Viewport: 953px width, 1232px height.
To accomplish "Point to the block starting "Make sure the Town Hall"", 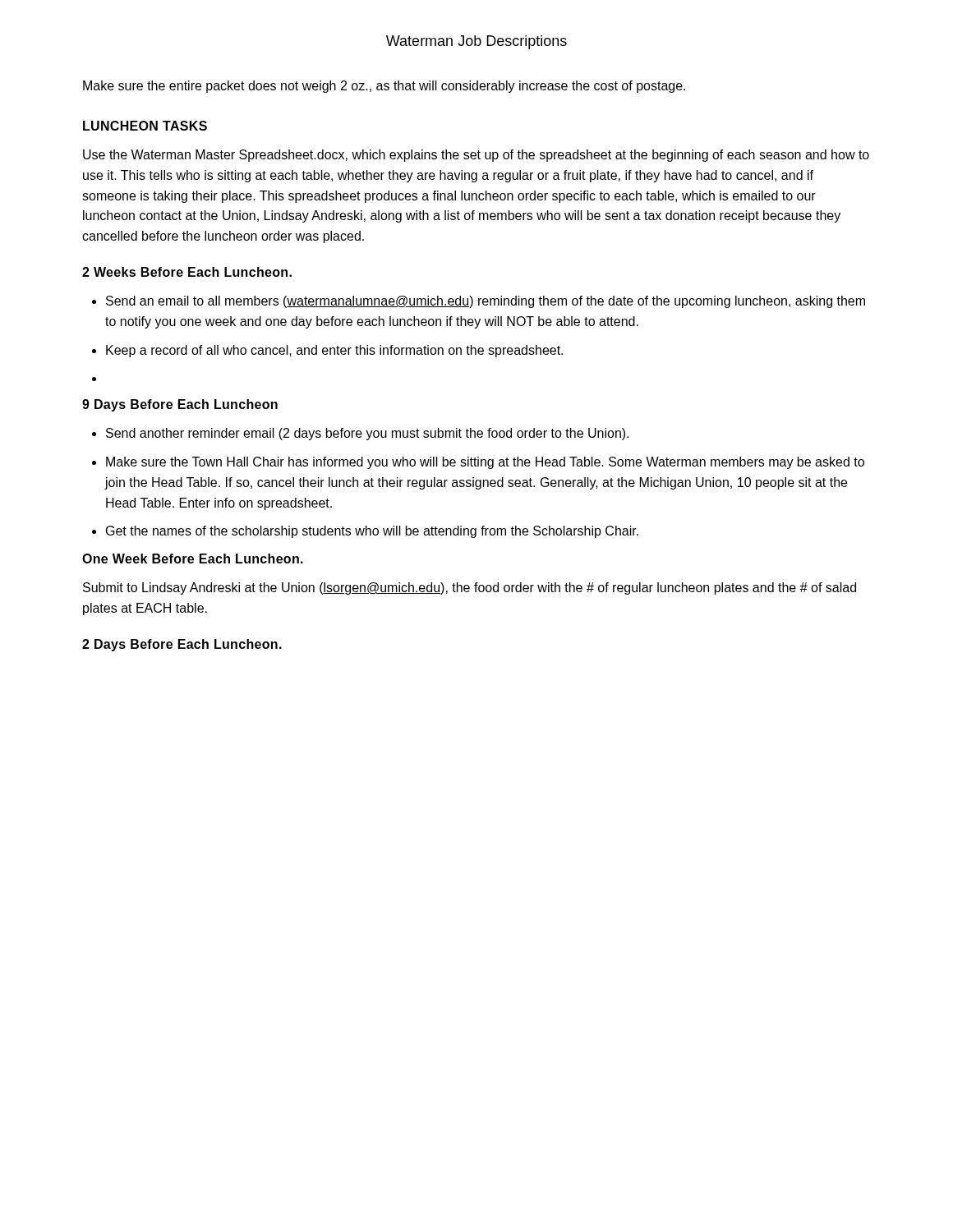I will 488,483.
